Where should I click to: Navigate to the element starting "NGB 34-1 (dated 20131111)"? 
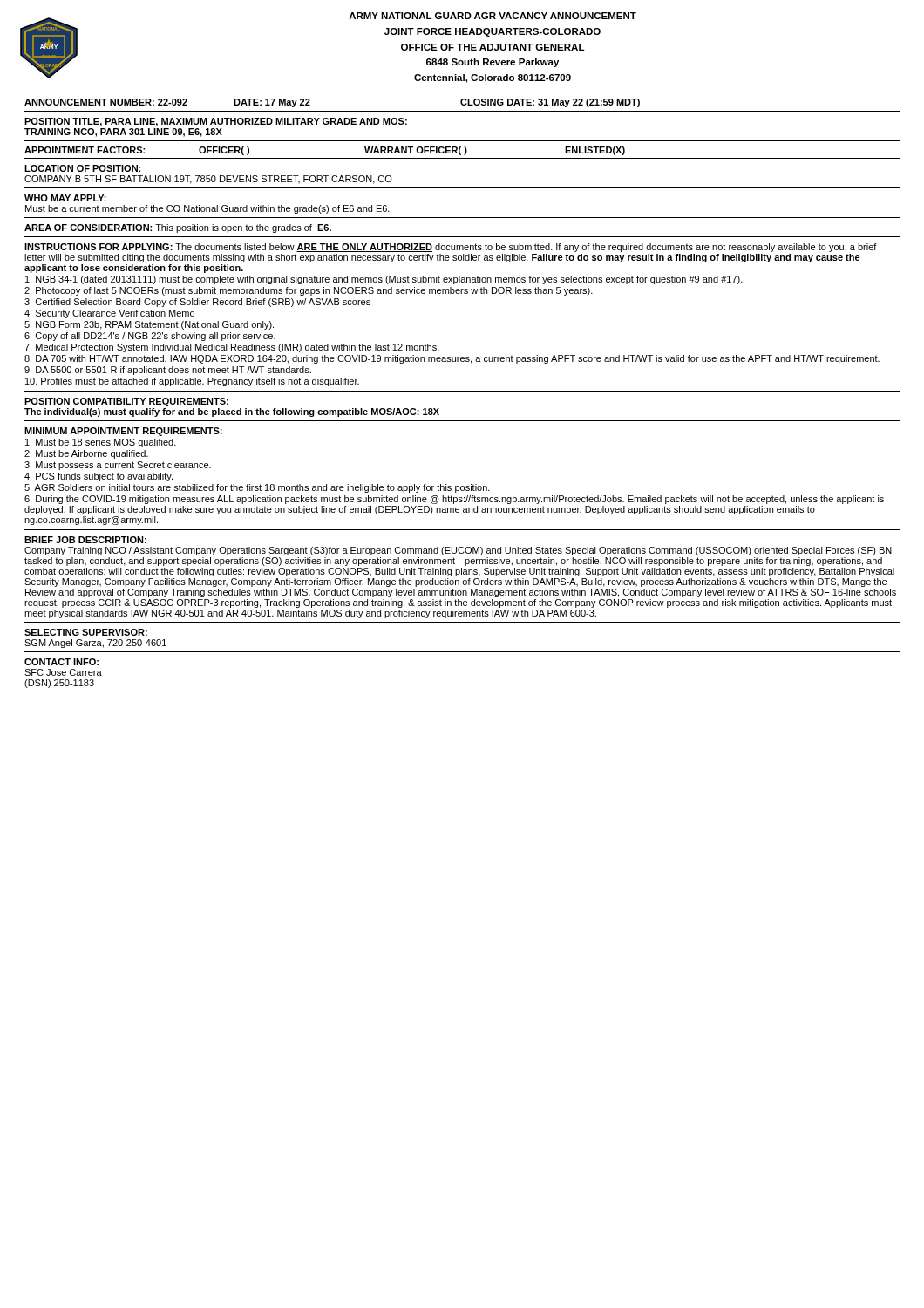(x=384, y=279)
